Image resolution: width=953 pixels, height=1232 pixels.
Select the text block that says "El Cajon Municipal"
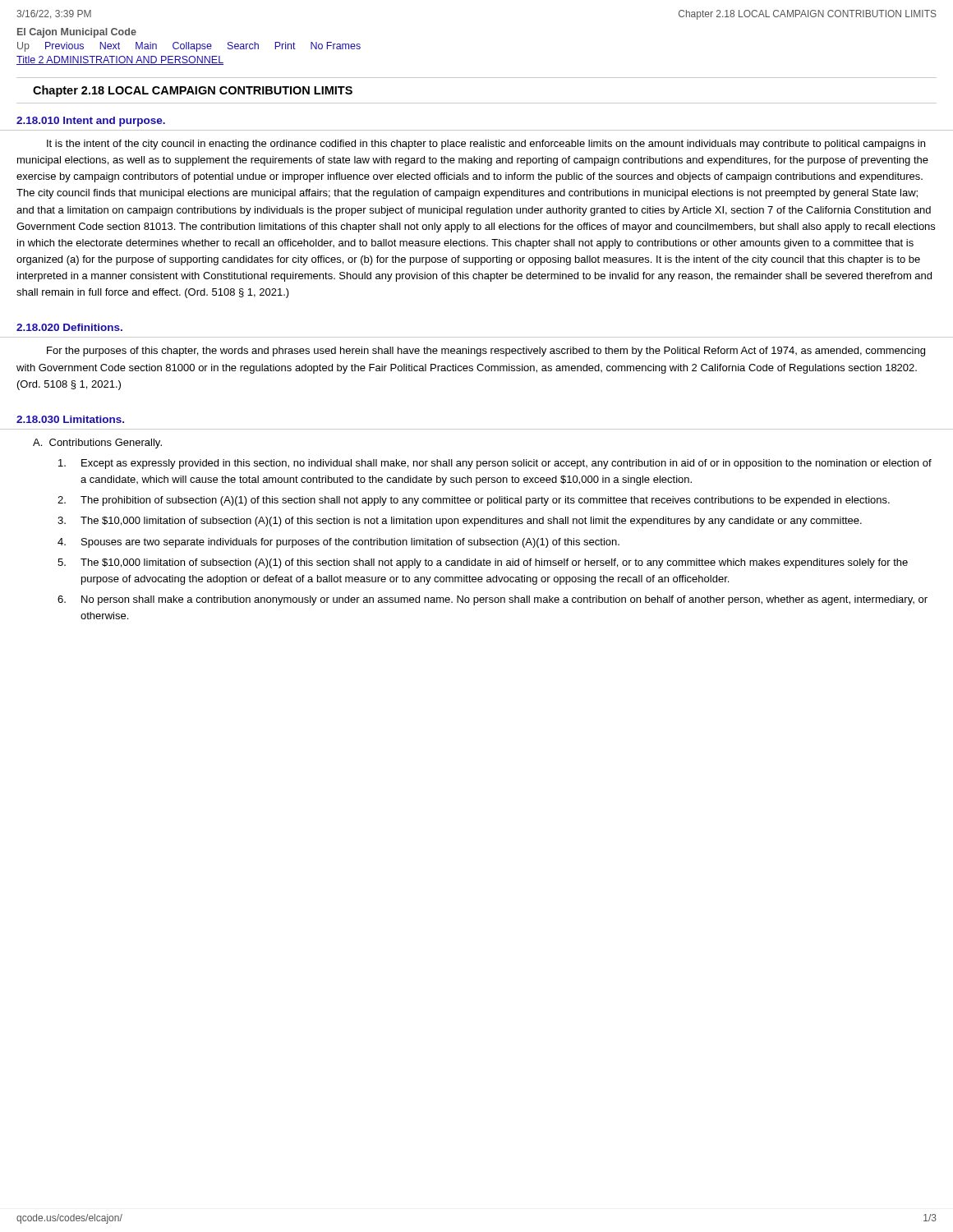click(77, 33)
